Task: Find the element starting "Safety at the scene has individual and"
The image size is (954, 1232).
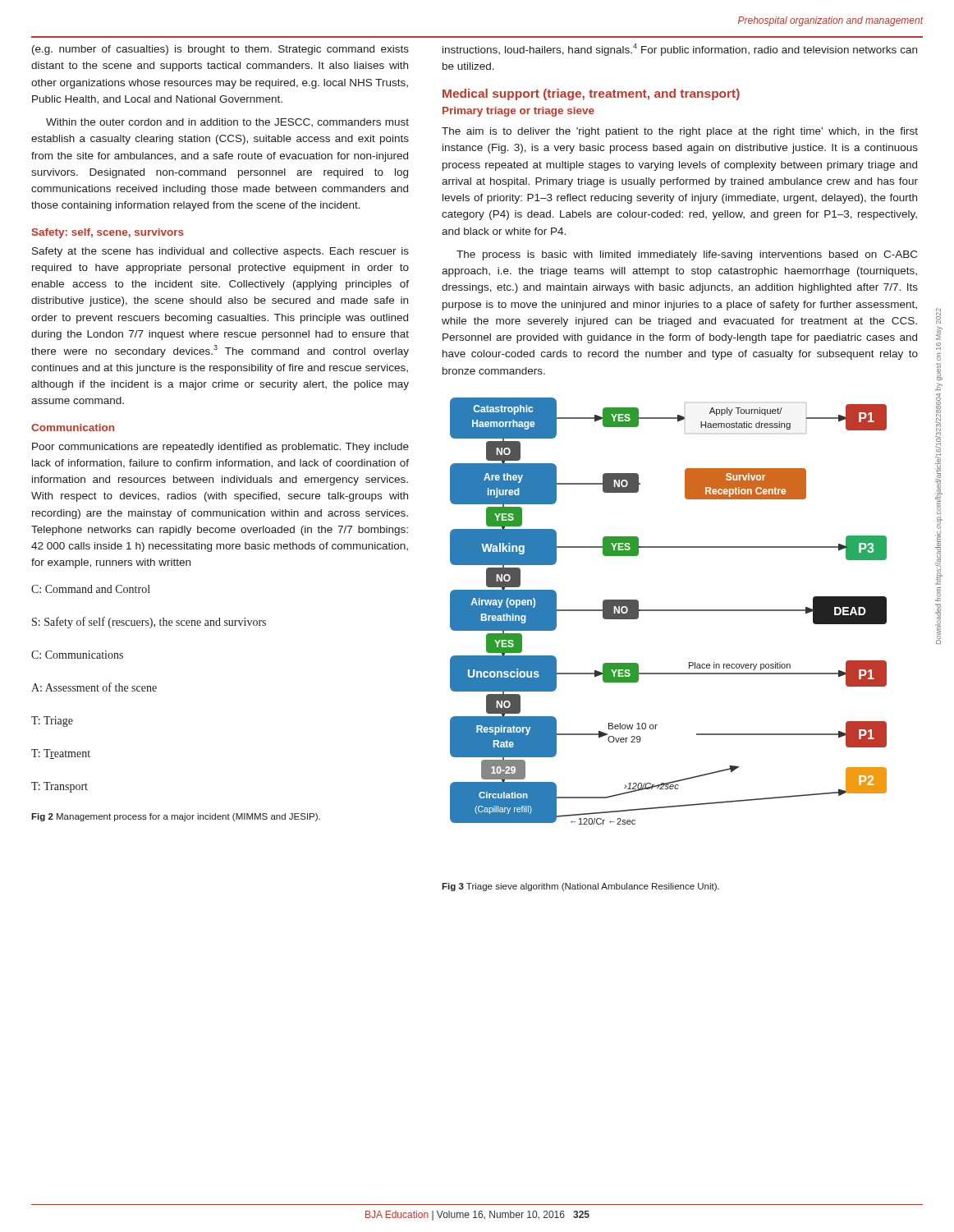Action: 220,326
